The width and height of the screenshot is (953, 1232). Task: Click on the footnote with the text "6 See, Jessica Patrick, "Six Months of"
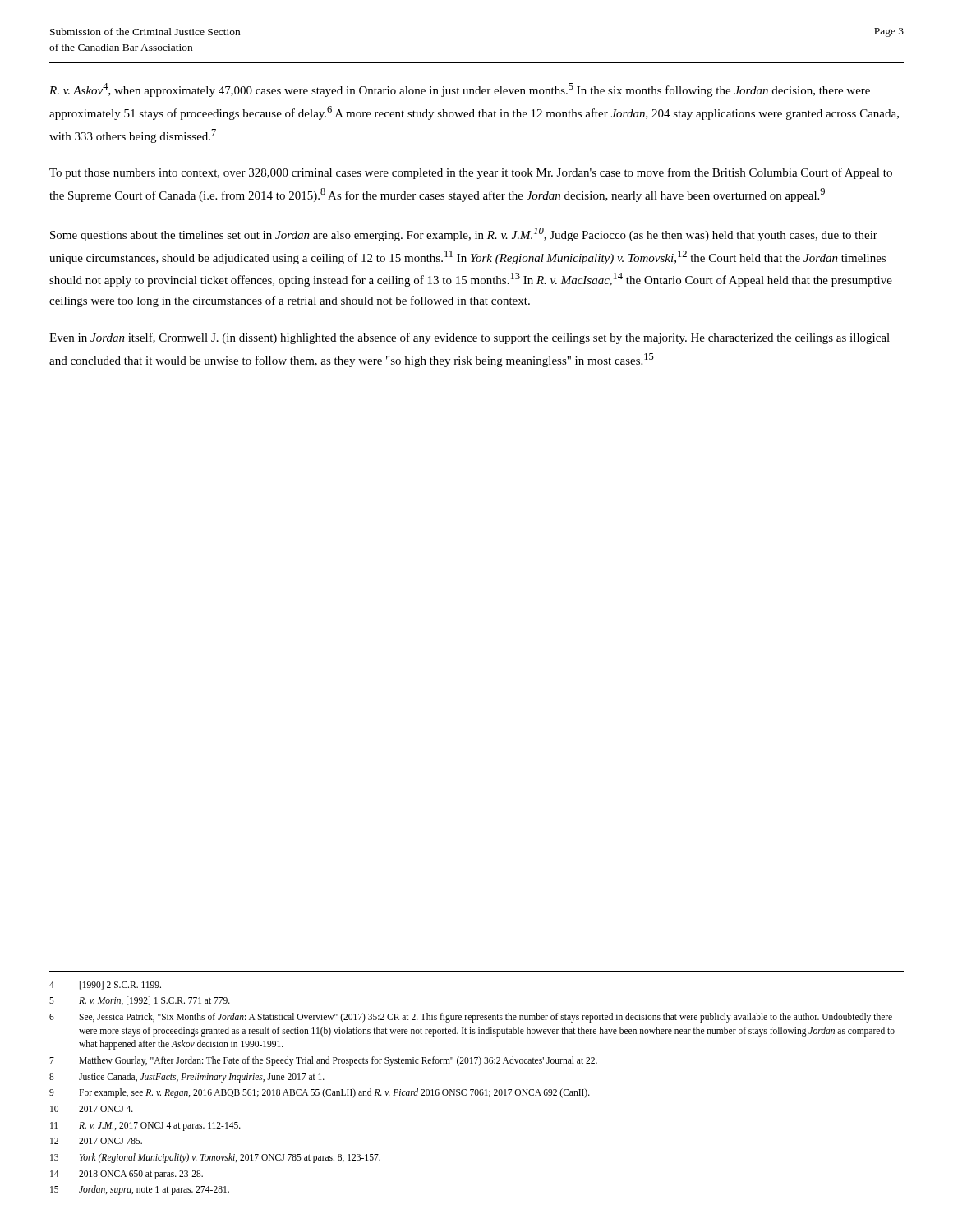coord(476,1031)
